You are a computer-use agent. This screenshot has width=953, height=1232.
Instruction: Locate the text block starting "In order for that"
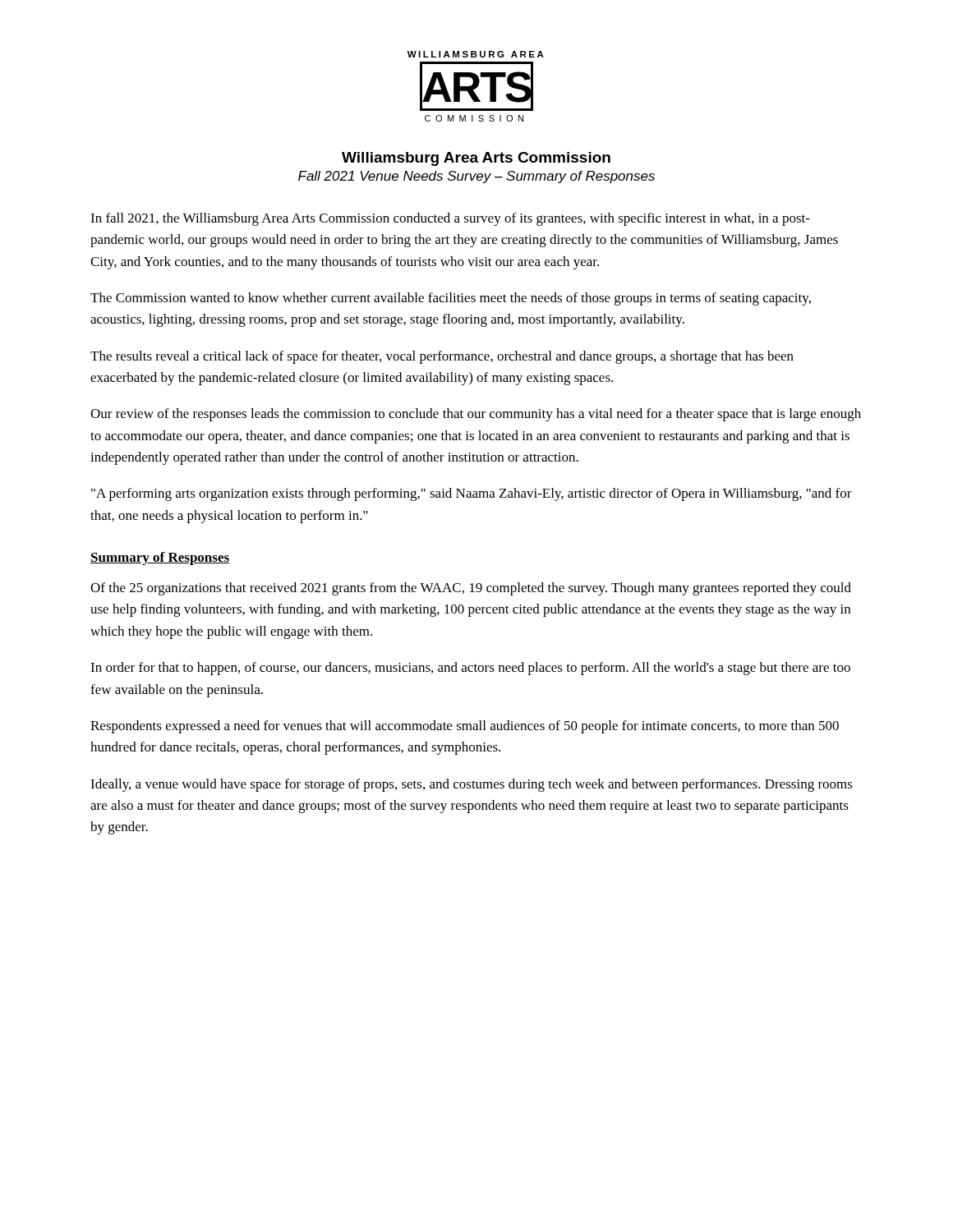pos(471,678)
